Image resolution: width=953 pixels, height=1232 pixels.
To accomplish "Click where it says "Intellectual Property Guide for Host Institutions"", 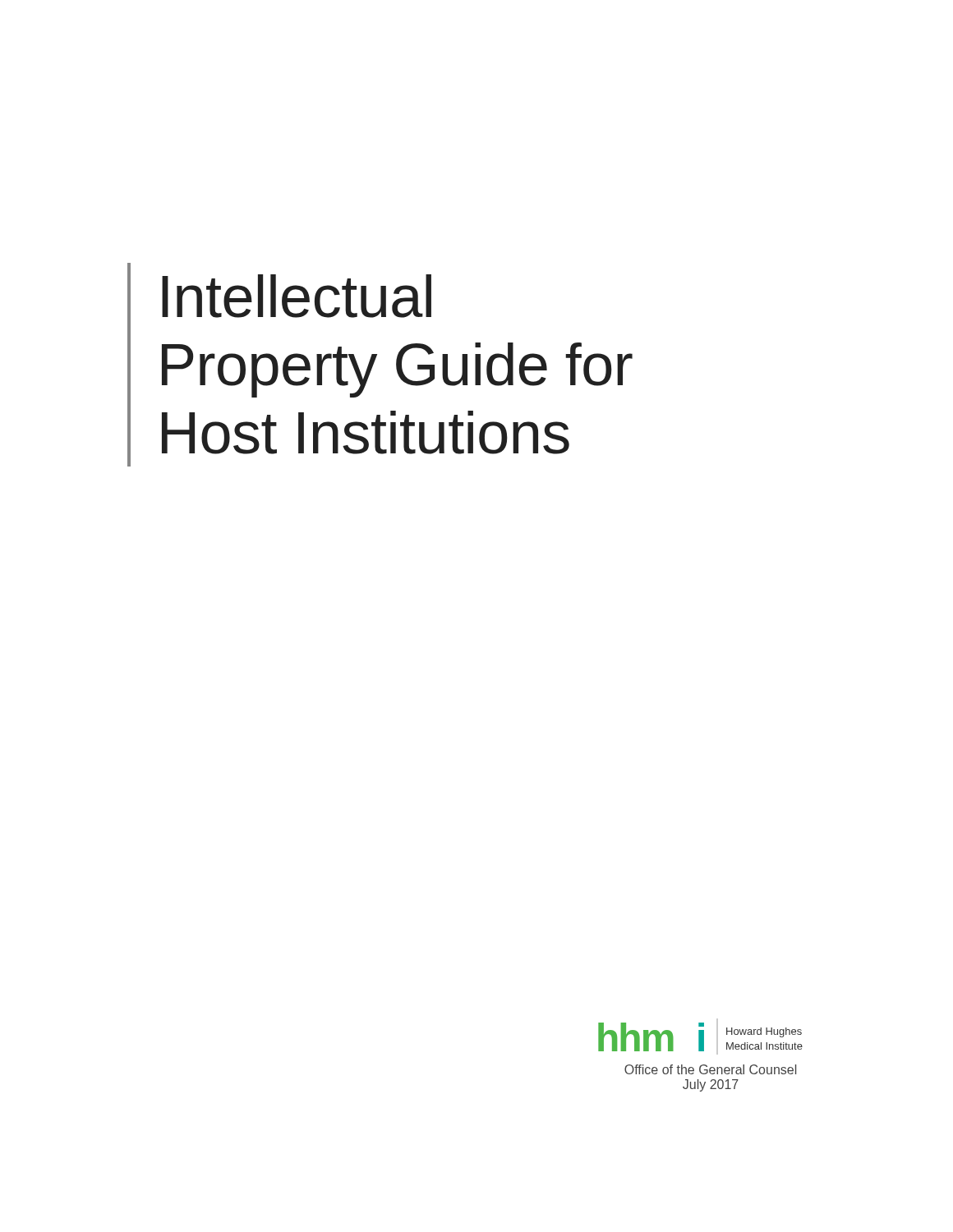I will point(380,365).
